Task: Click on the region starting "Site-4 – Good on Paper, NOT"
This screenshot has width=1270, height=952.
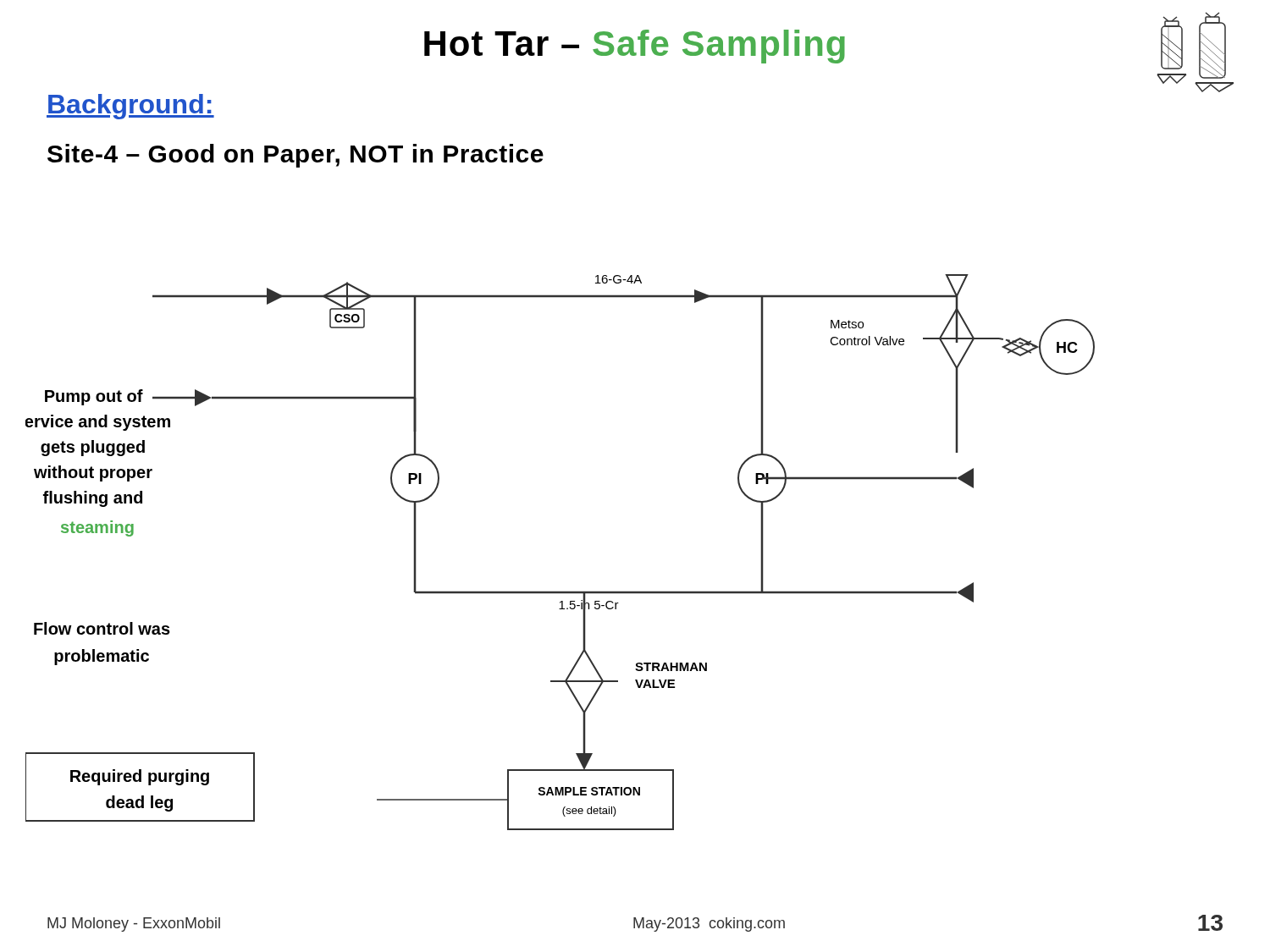Action: (x=296, y=154)
